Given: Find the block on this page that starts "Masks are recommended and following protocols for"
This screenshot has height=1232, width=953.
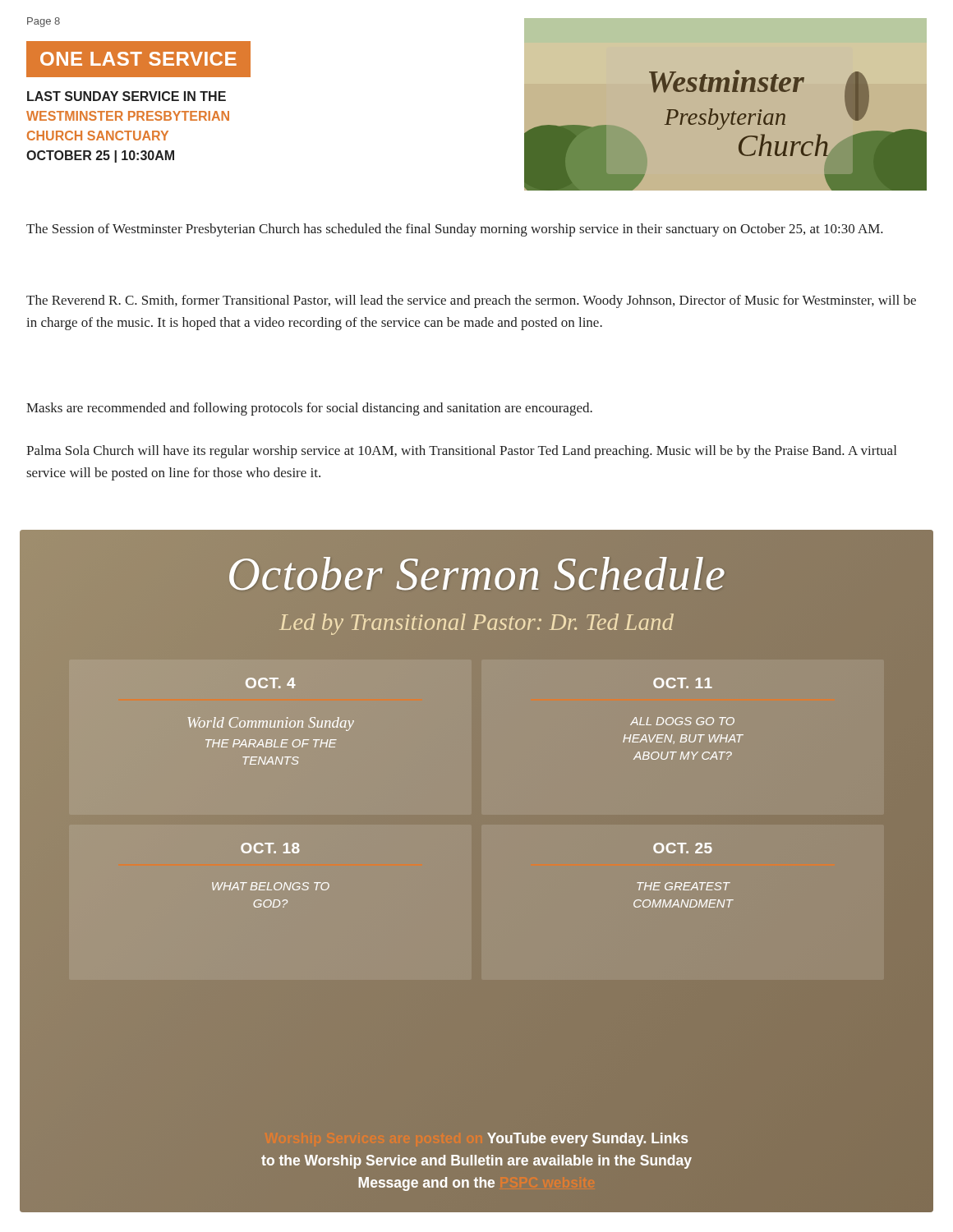Looking at the screenshot, I should click(310, 408).
